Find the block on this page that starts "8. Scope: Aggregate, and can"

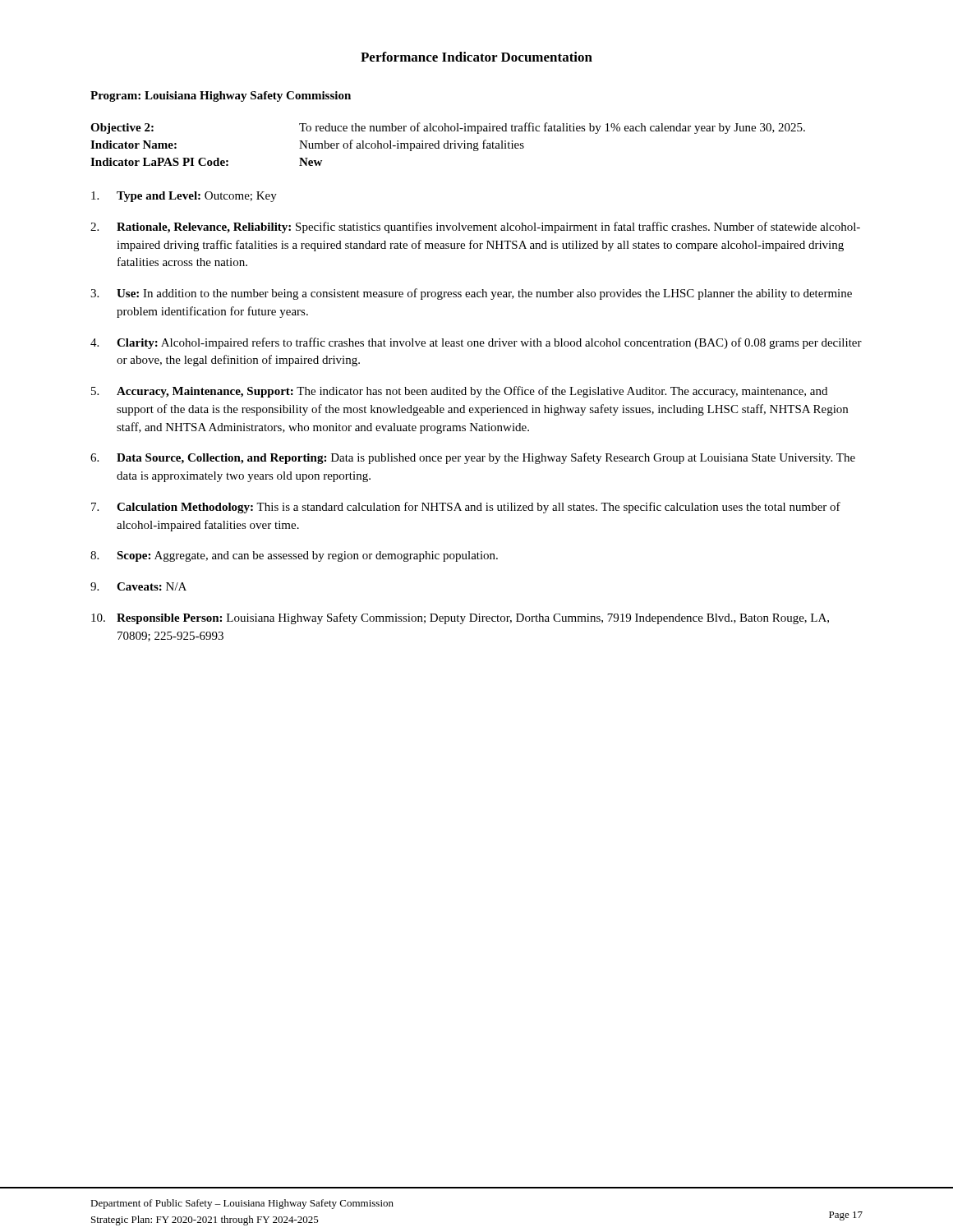pyautogui.click(x=476, y=556)
